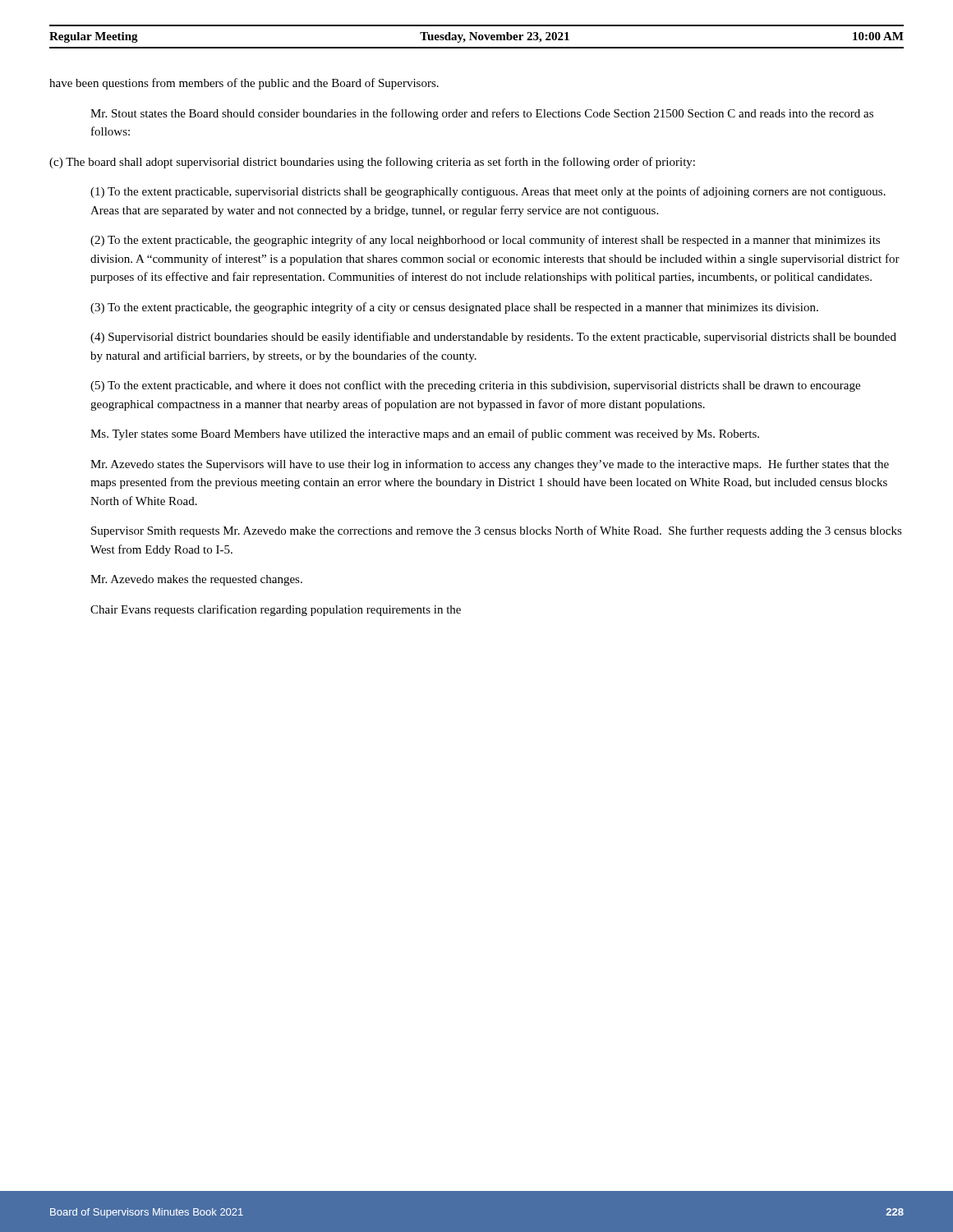
Task: Select the text block with the text "(4) Supervisorial district boundaries should be"
Action: click(x=493, y=346)
